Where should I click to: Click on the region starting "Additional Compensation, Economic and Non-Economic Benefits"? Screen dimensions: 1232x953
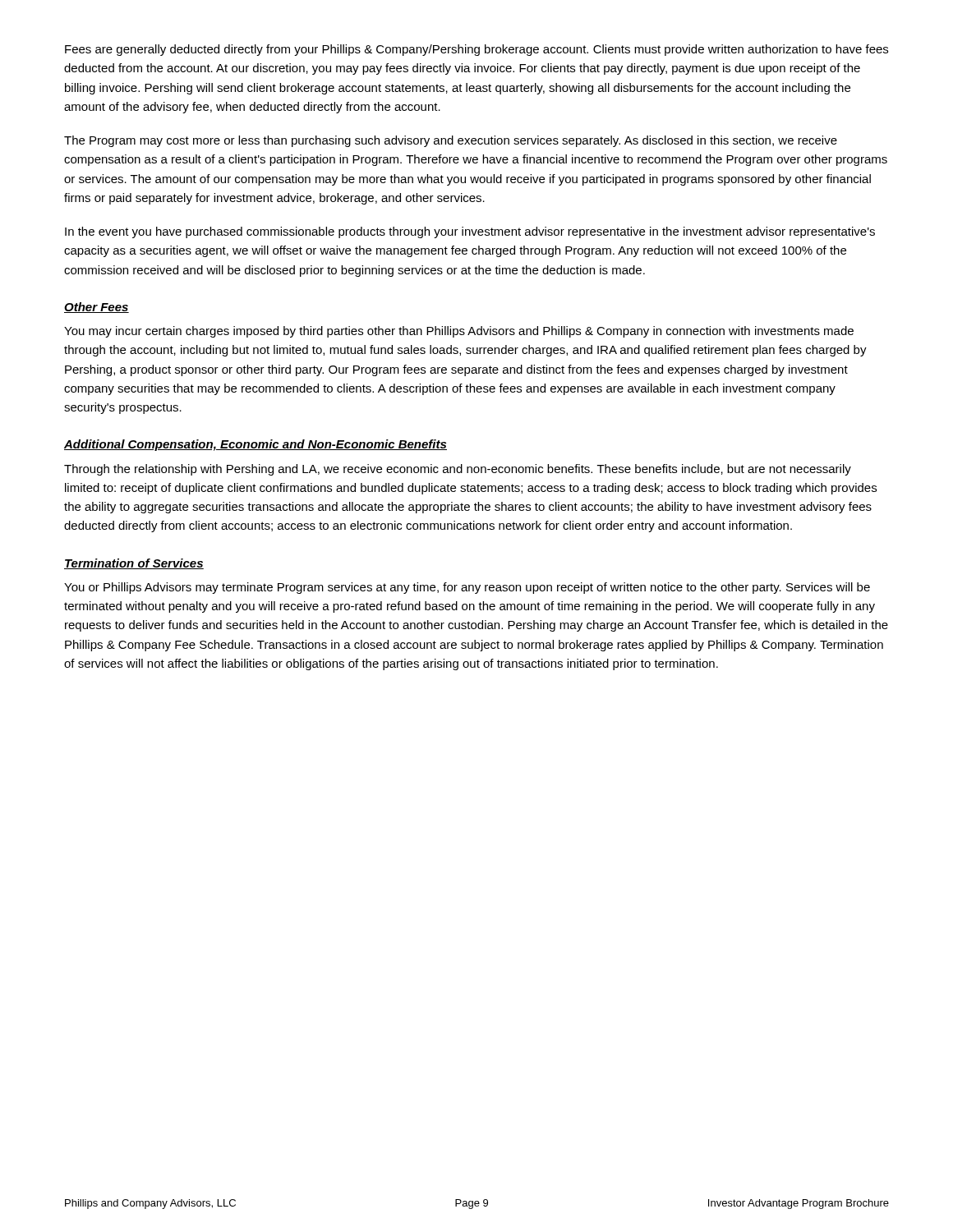(256, 445)
